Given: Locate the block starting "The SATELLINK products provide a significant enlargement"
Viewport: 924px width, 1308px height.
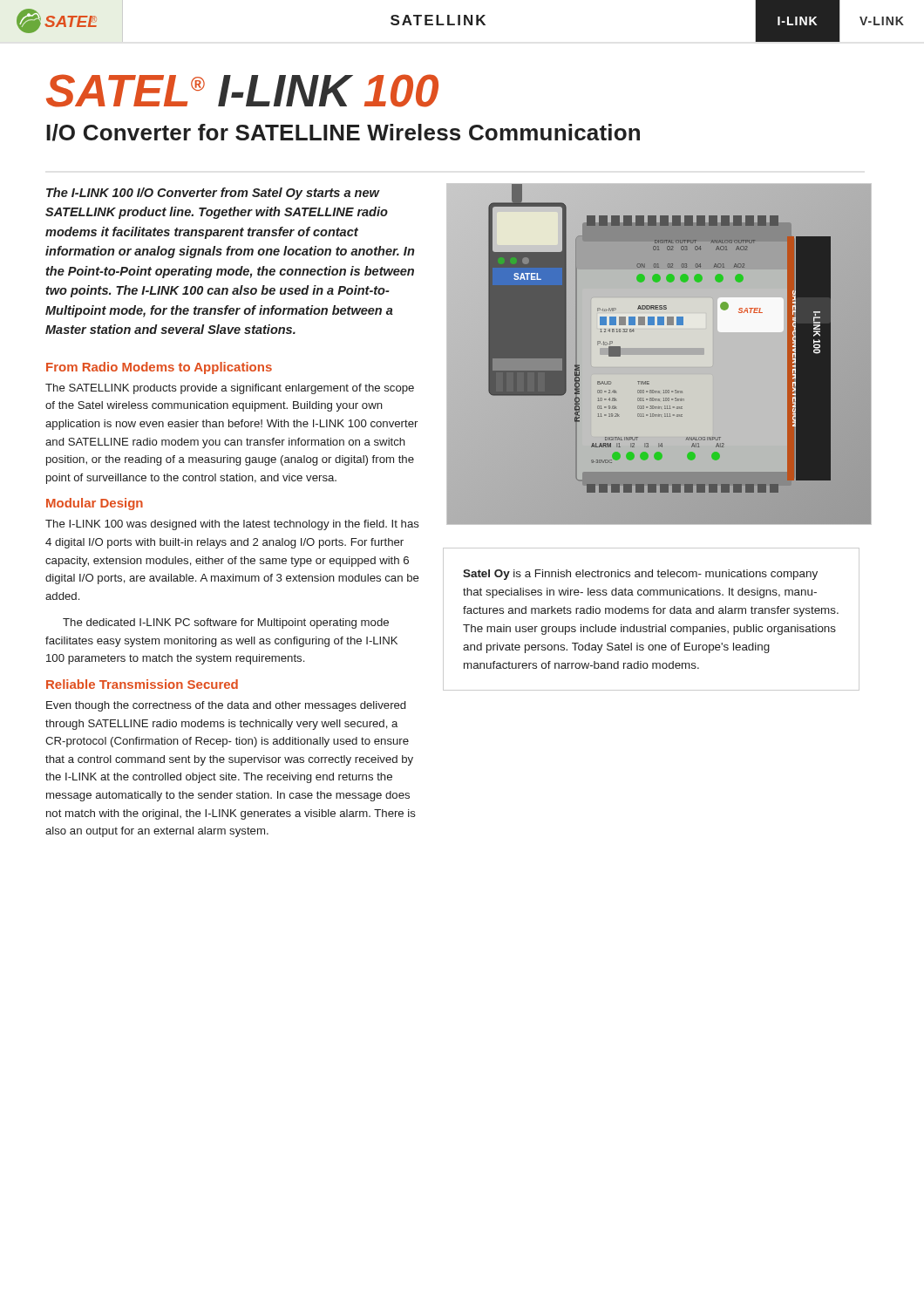Looking at the screenshot, I should click(x=233, y=433).
